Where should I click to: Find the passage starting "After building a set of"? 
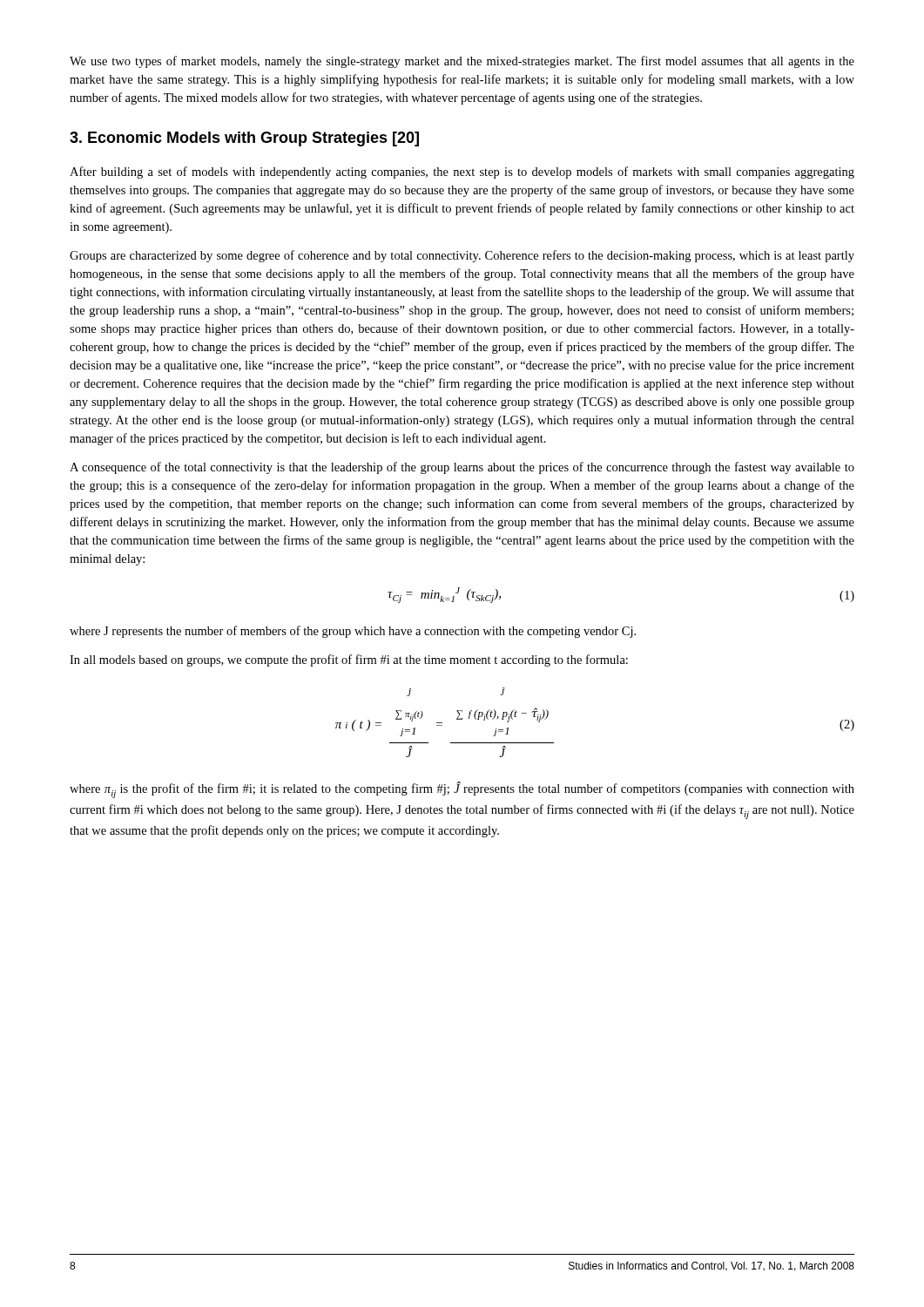coord(462,200)
